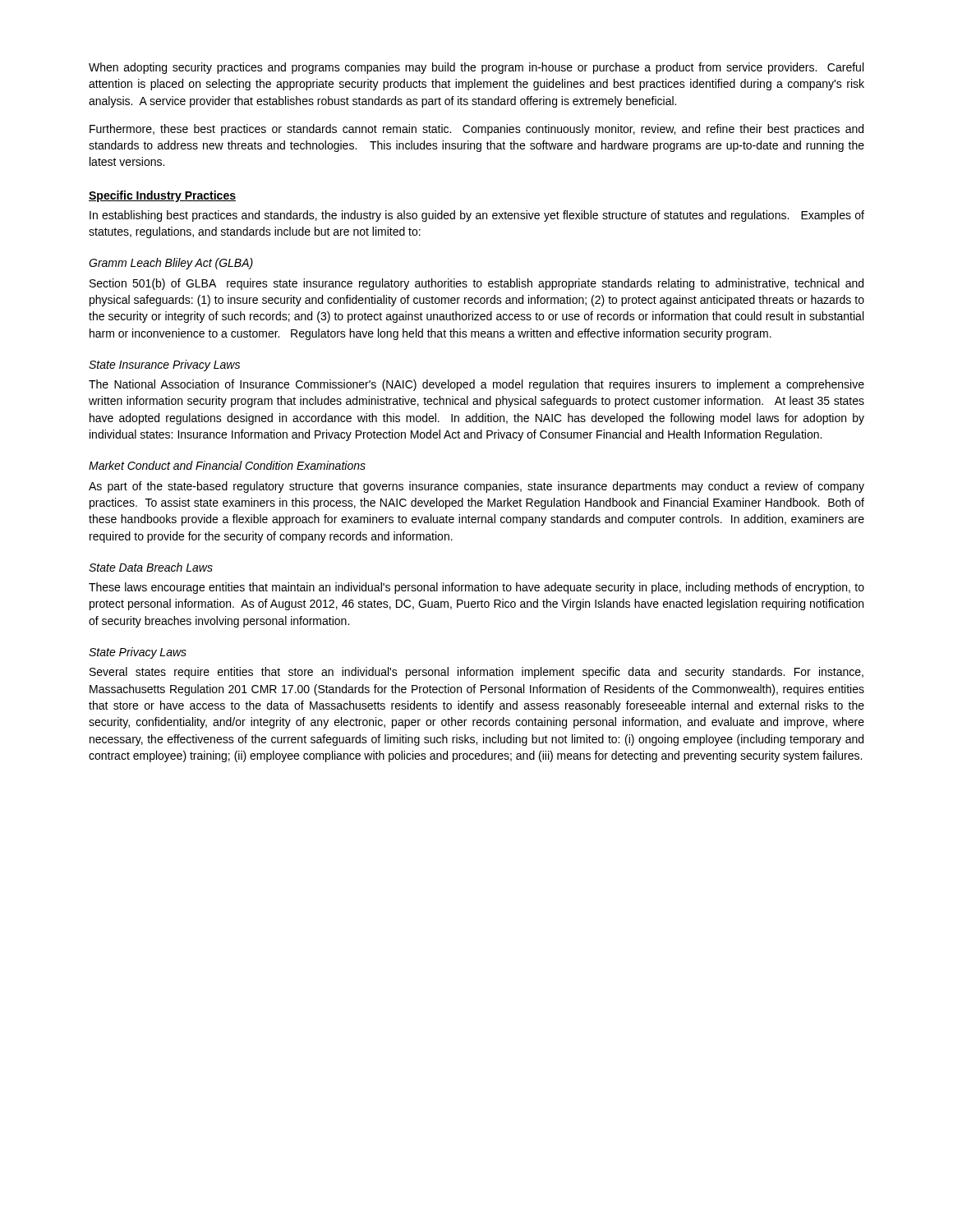953x1232 pixels.
Task: Click the passage that begins "In establishing best practices"
Action: [476, 223]
